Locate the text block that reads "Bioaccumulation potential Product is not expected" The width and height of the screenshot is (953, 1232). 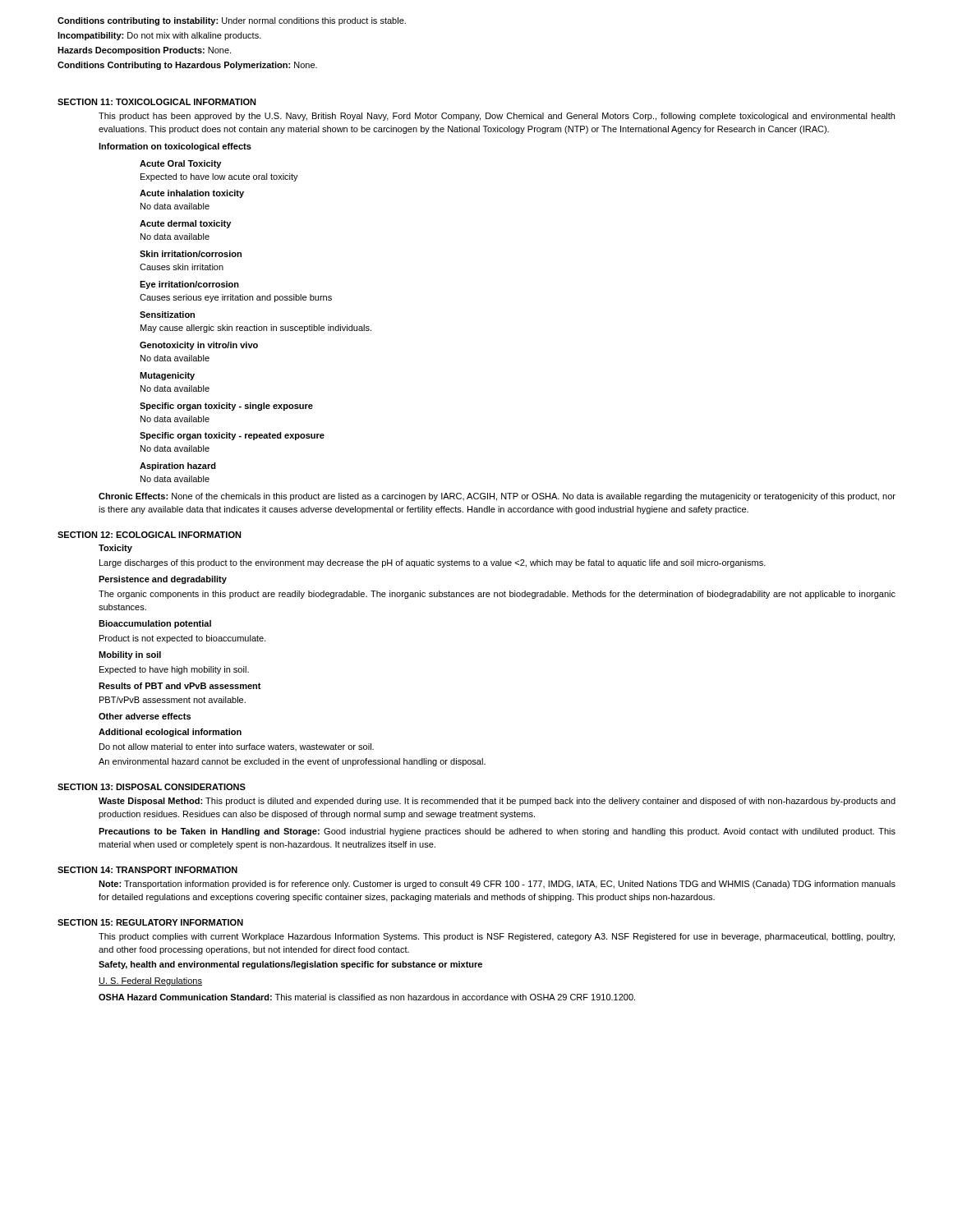click(155, 624)
